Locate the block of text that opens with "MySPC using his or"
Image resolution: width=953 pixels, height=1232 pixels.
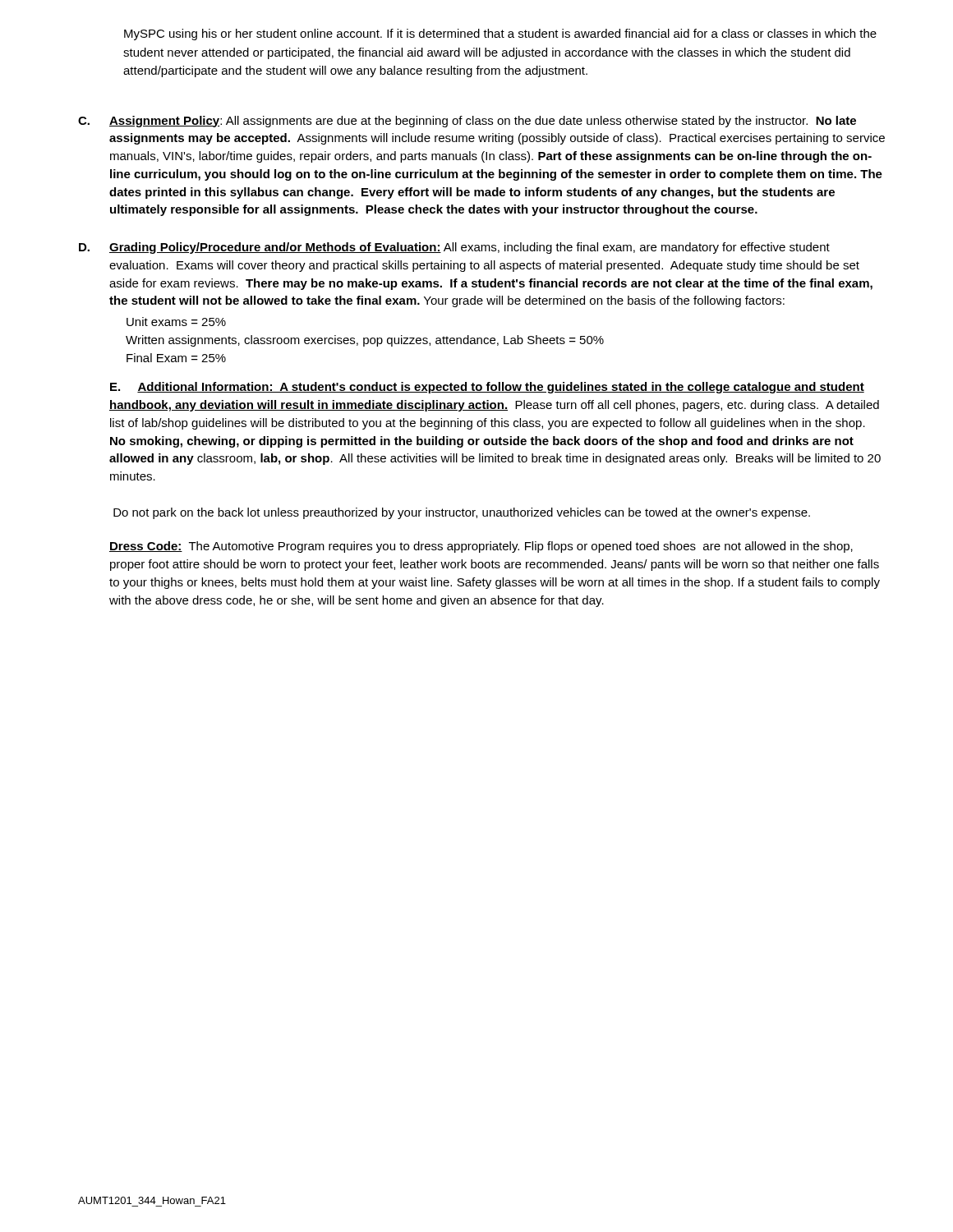(x=500, y=52)
